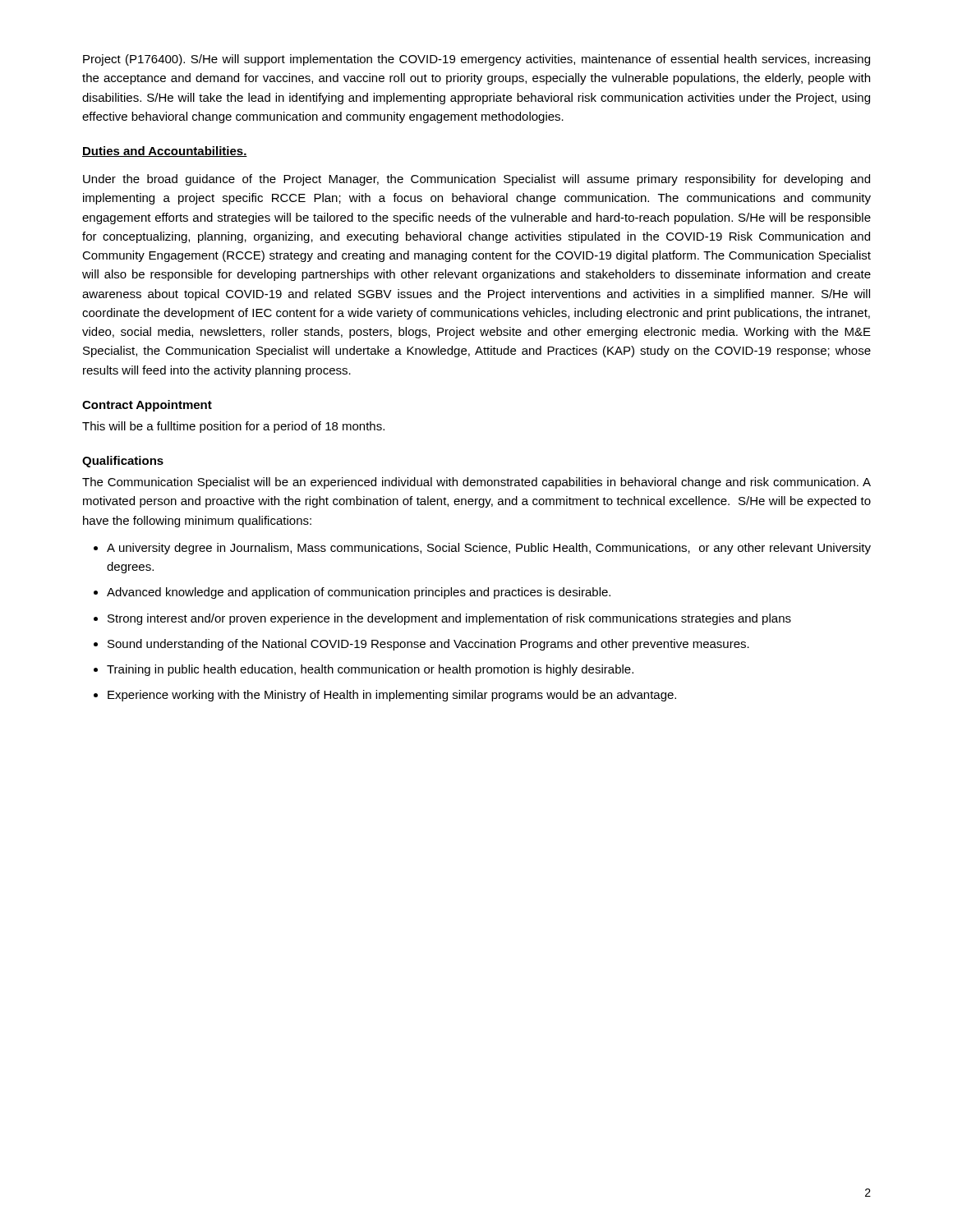Point to "Duties and Accountabilities."
This screenshot has width=953, height=1232.
point(164,151)
